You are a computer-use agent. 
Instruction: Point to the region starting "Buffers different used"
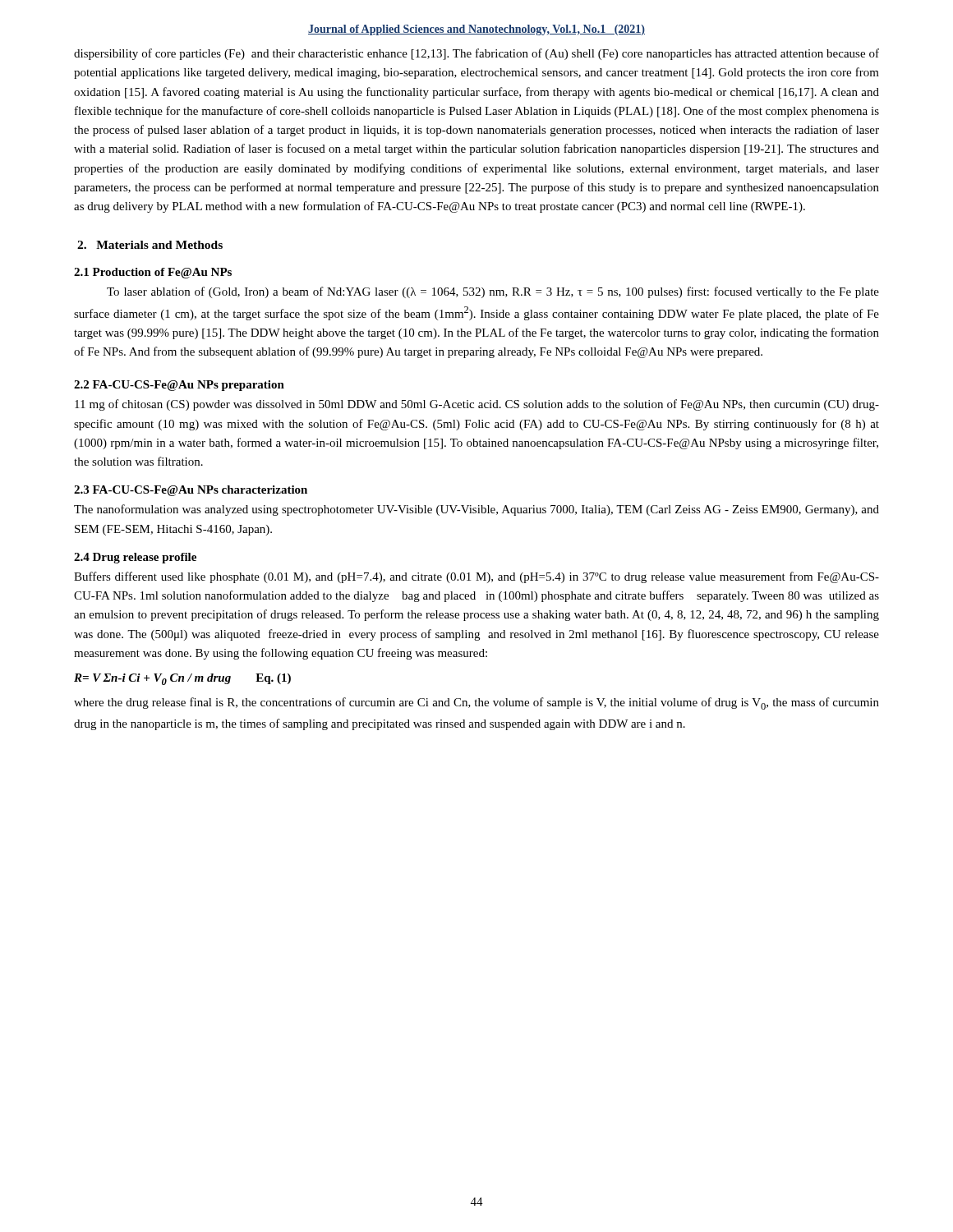click(x=476, y=615)
